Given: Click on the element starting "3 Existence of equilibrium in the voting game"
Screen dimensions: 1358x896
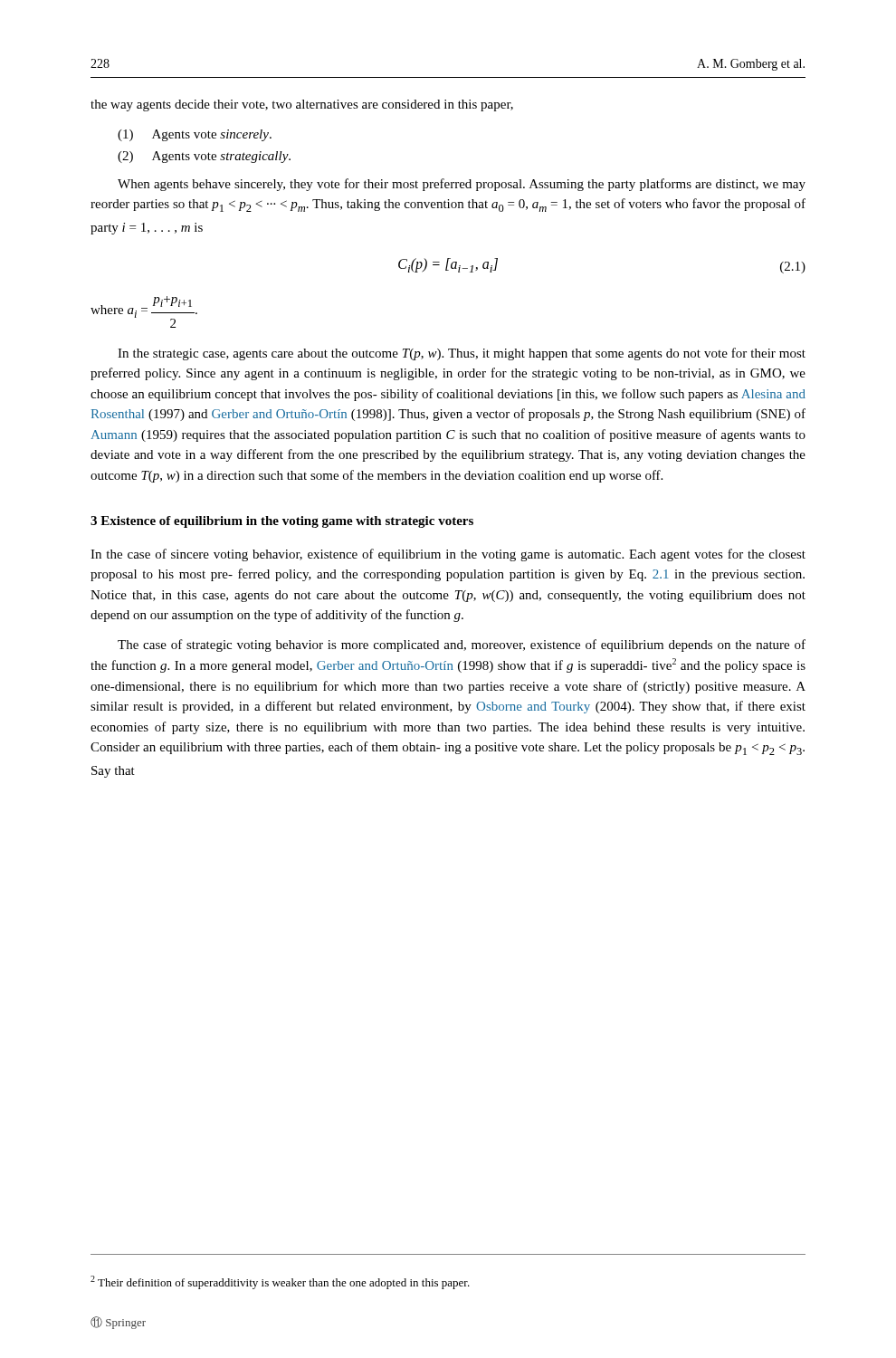Looking at the screenshot, I should click(282, 521).
